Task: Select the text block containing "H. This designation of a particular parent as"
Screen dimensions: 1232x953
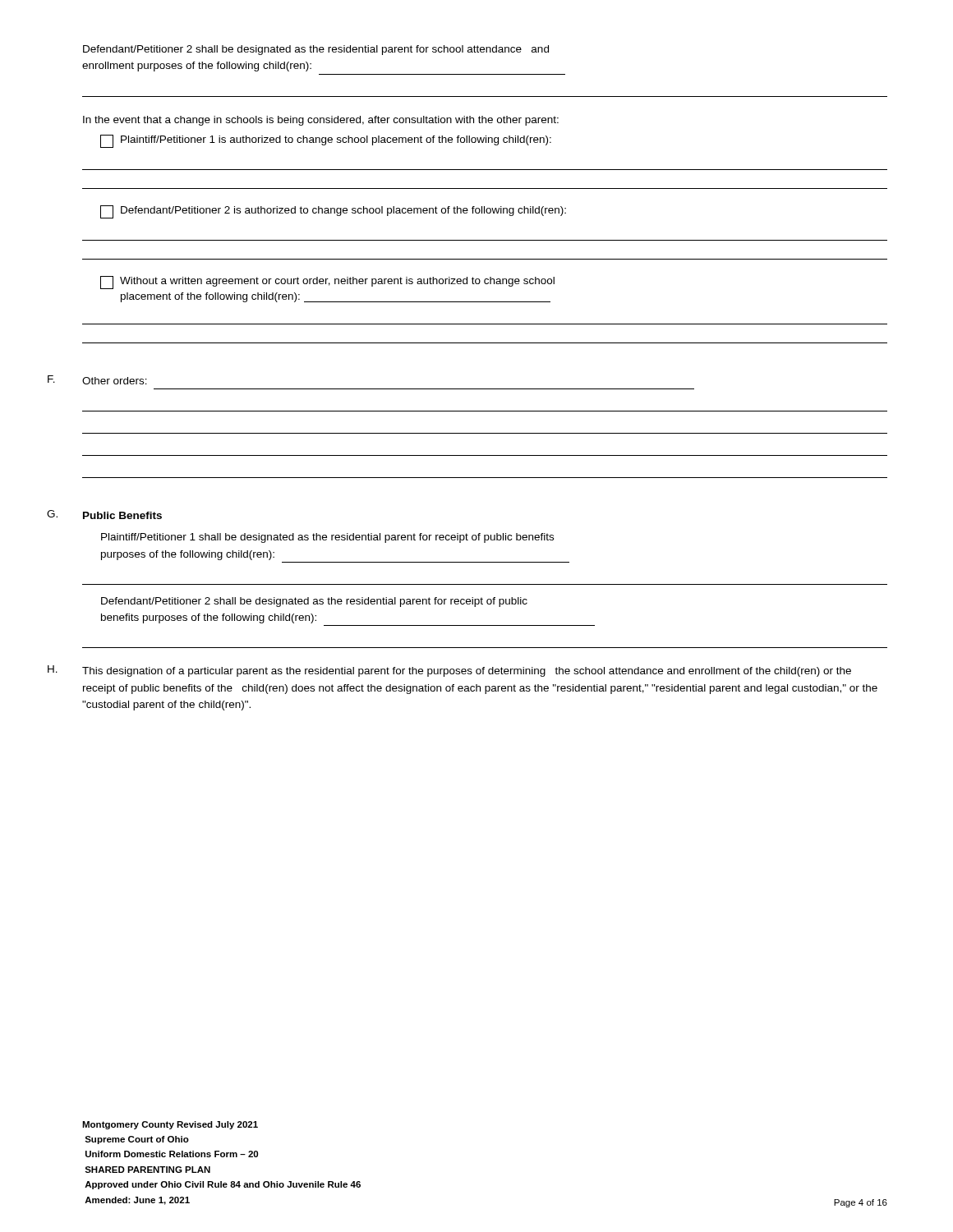Action: pos(485,688)
